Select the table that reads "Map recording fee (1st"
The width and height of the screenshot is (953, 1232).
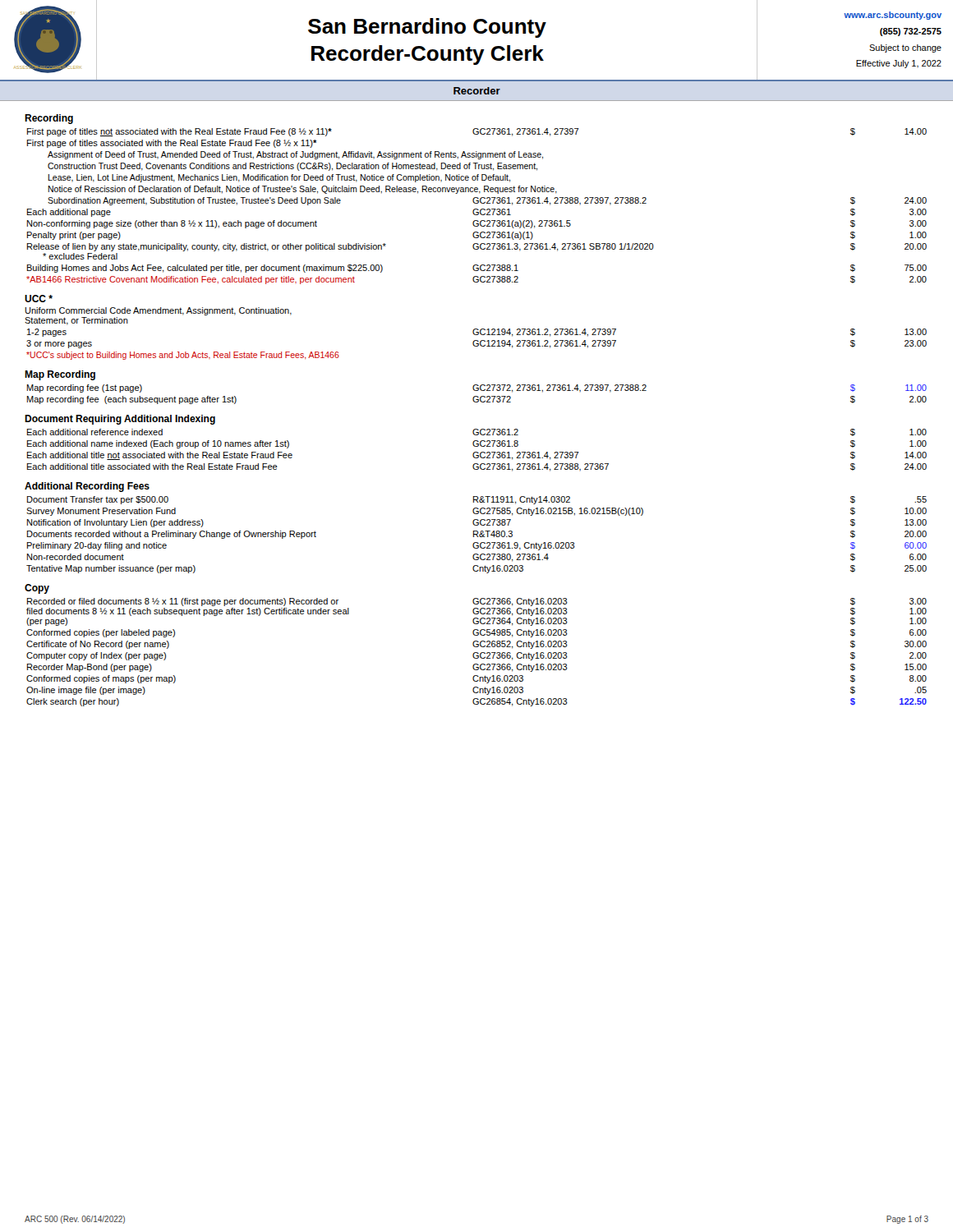[476, 393]
